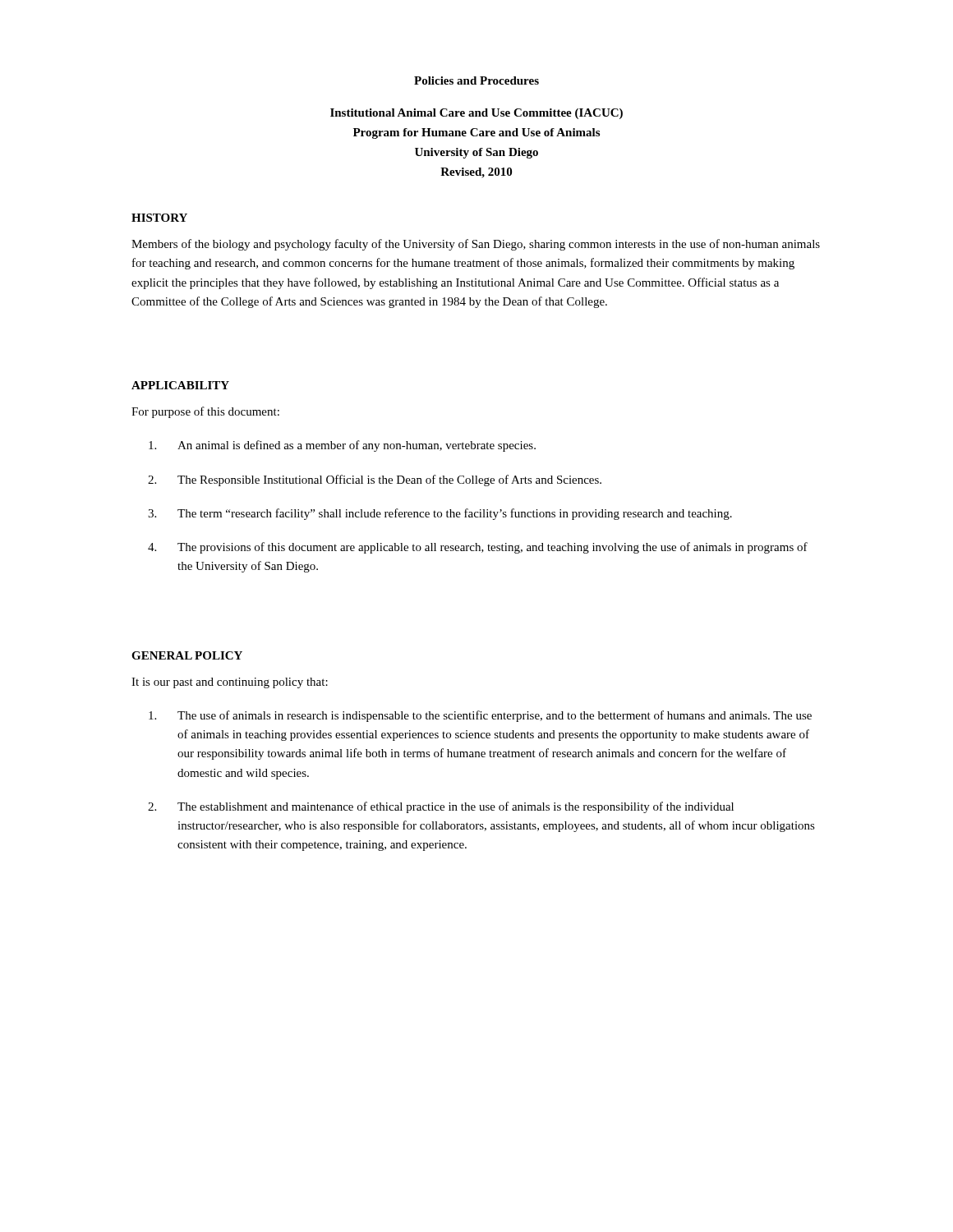Select the passage starting "Institutional Animal Care and Use Committee (IACUC)"
Image resolution: width=953 pixels, height=1232 pixels.
(x=476, y=142)
